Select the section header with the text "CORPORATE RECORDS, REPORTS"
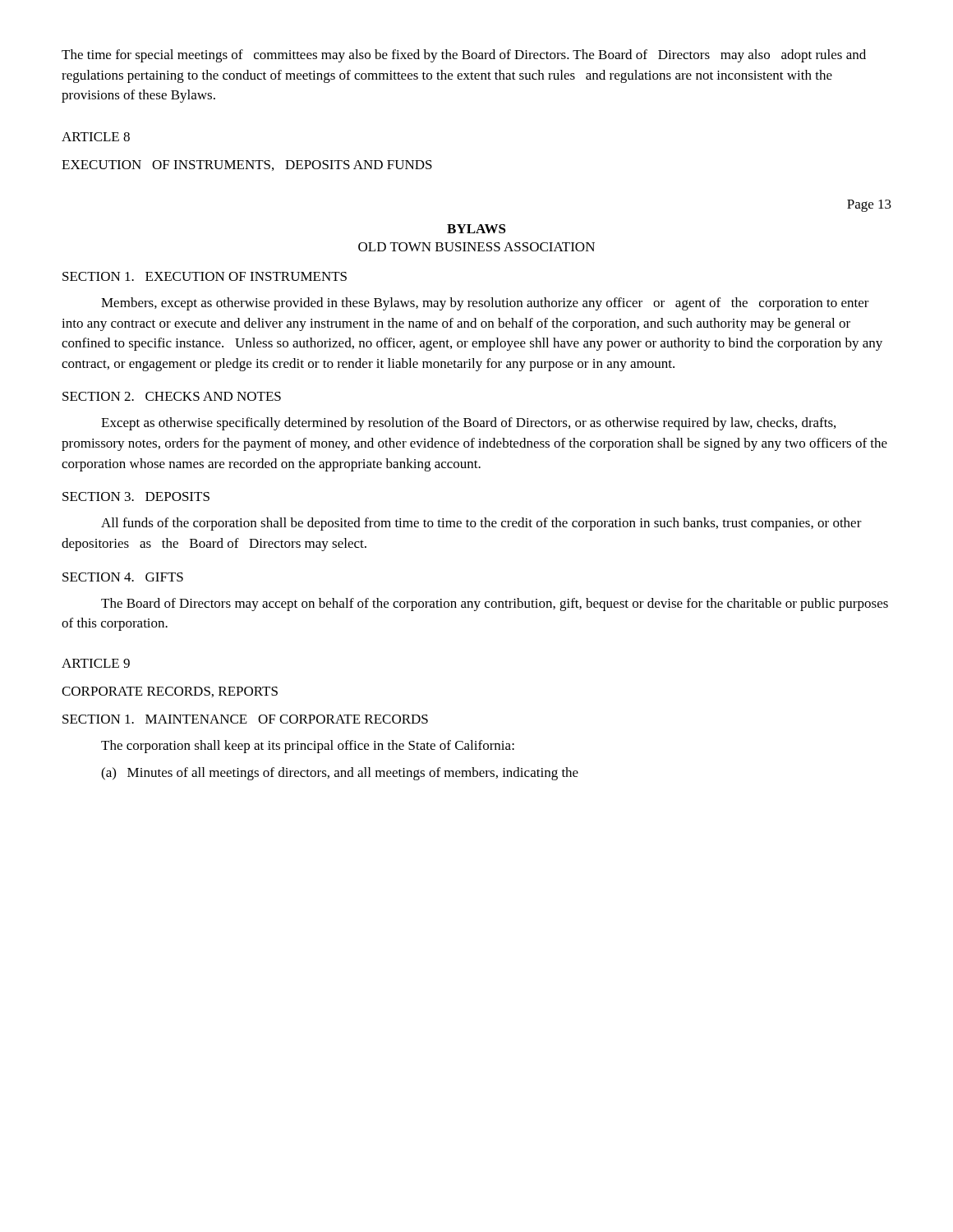Image resolution: width=953 pixels, height=1232 pixels. pos(170,691)
